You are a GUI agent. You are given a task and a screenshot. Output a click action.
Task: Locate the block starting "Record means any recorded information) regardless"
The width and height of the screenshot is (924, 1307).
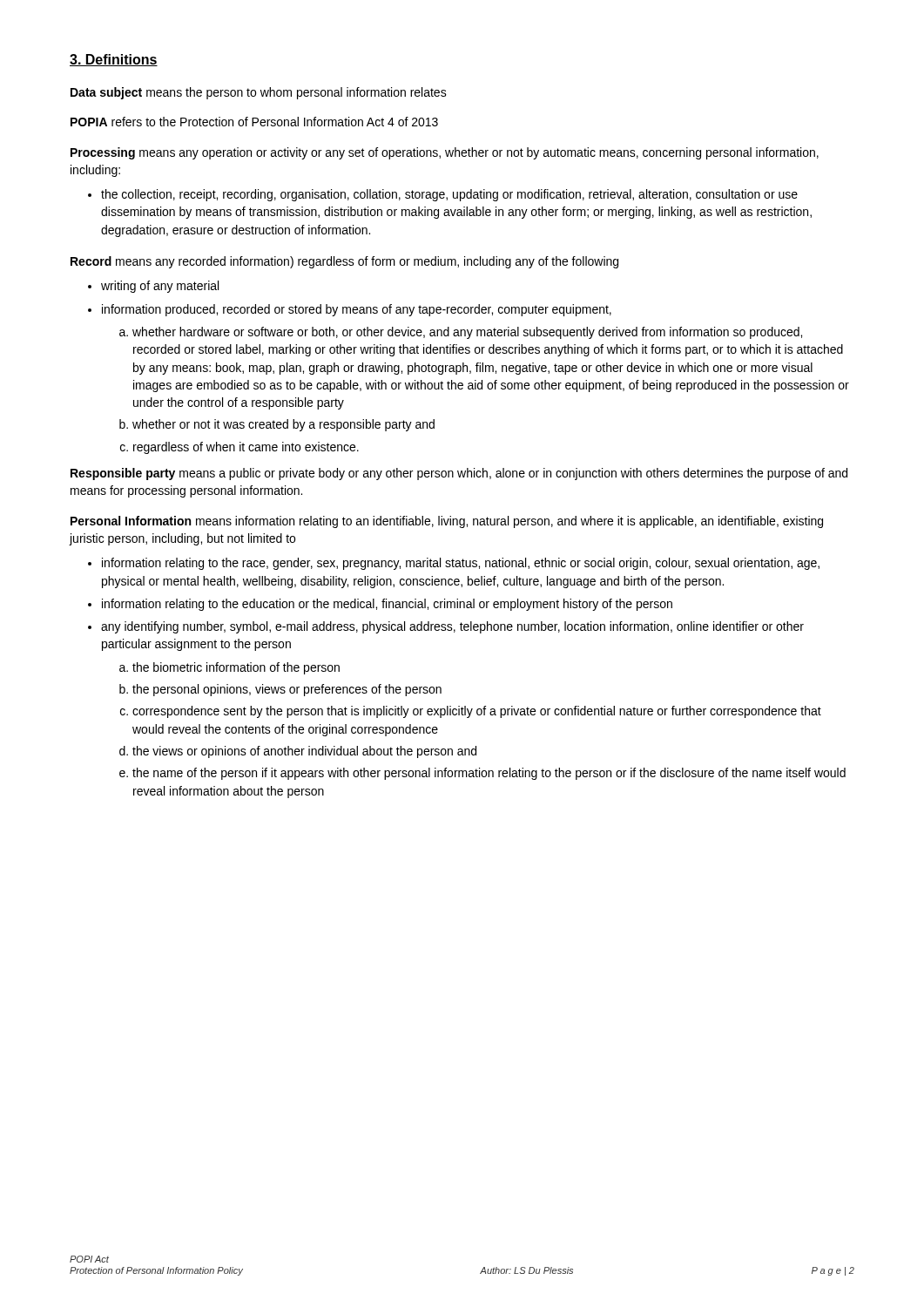344,261
